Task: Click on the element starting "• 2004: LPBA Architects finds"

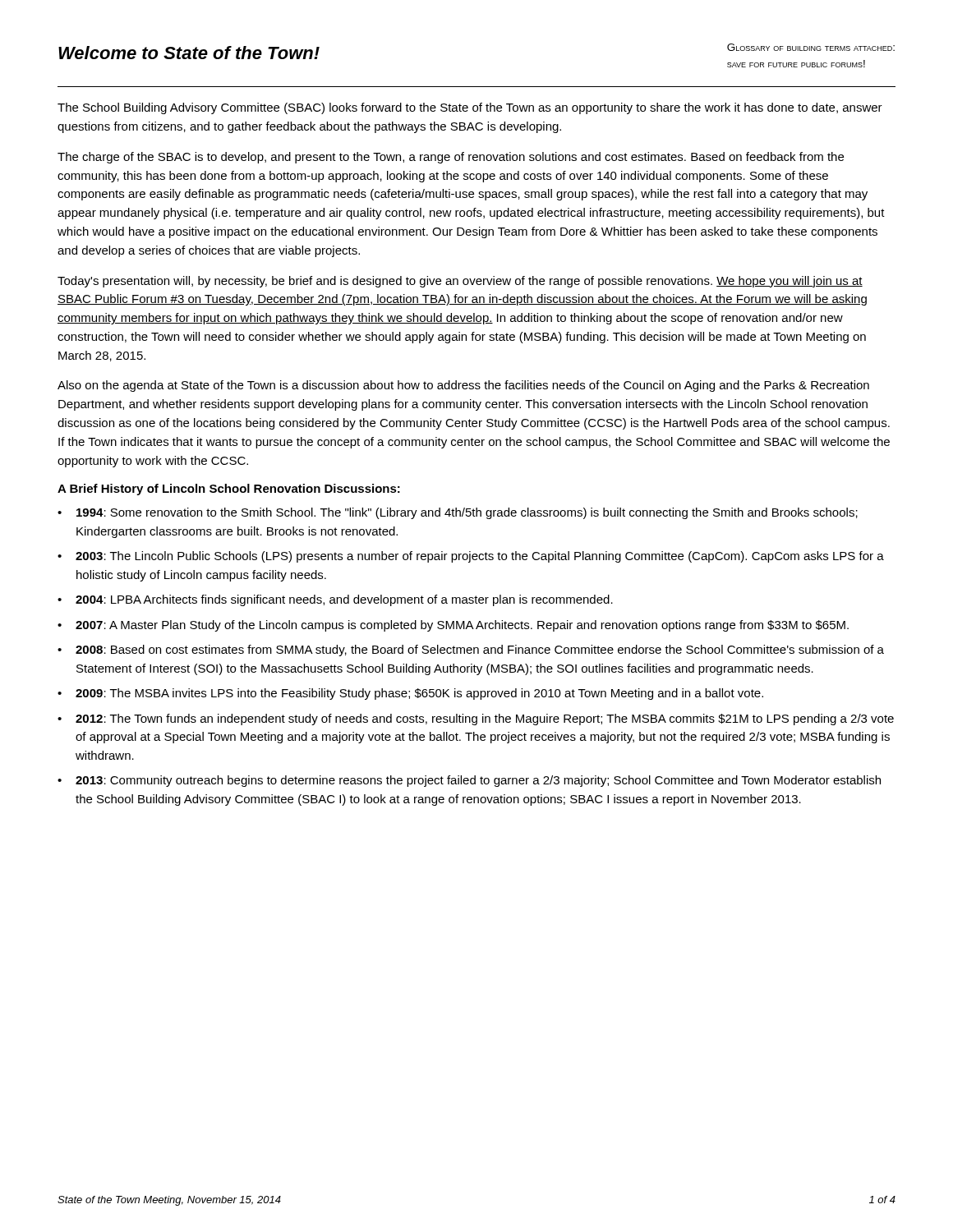Action: pos(476,600)
